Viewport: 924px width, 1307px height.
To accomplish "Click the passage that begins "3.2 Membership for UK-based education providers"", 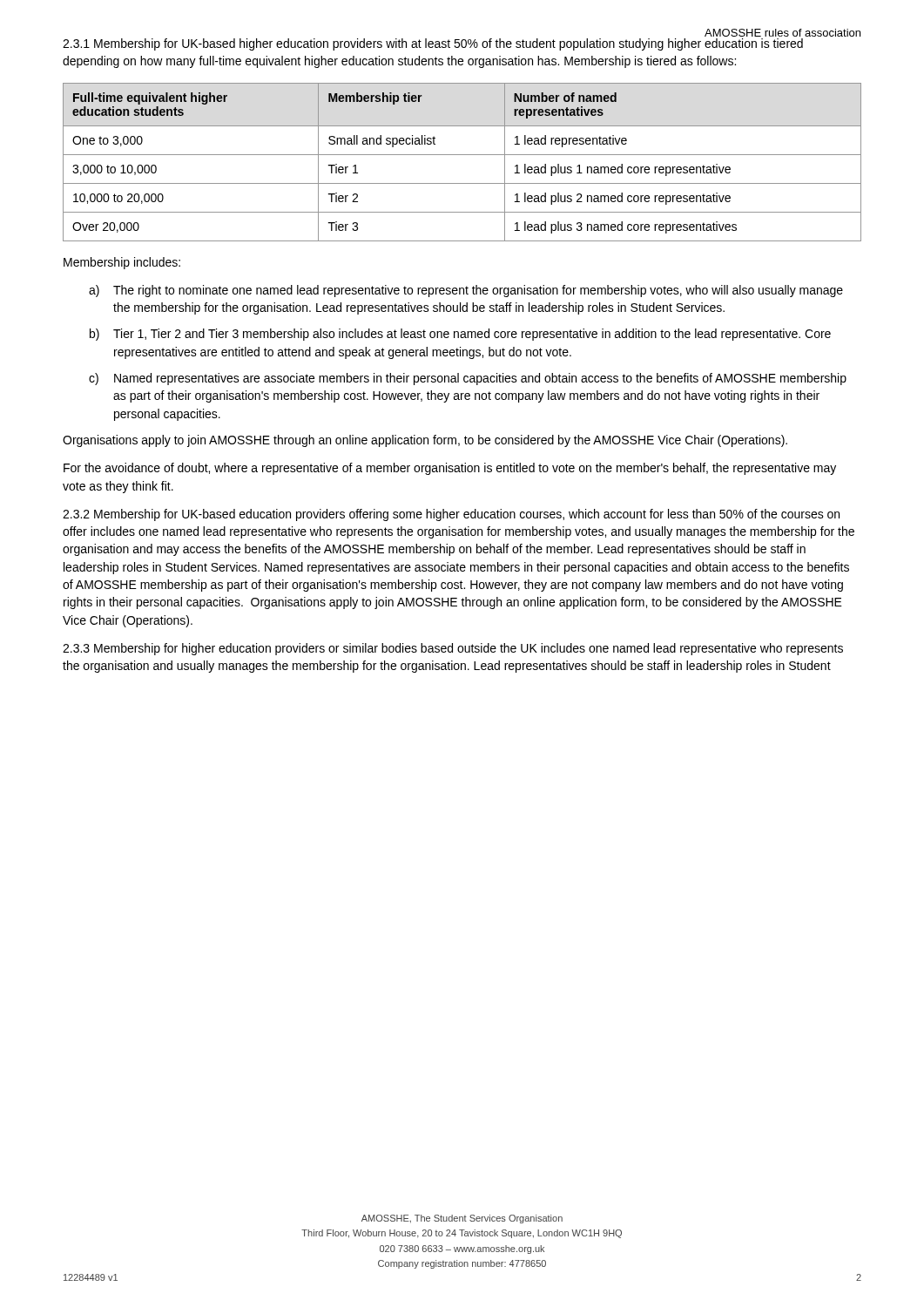I will pyautogui.click(x=459, y=567).
